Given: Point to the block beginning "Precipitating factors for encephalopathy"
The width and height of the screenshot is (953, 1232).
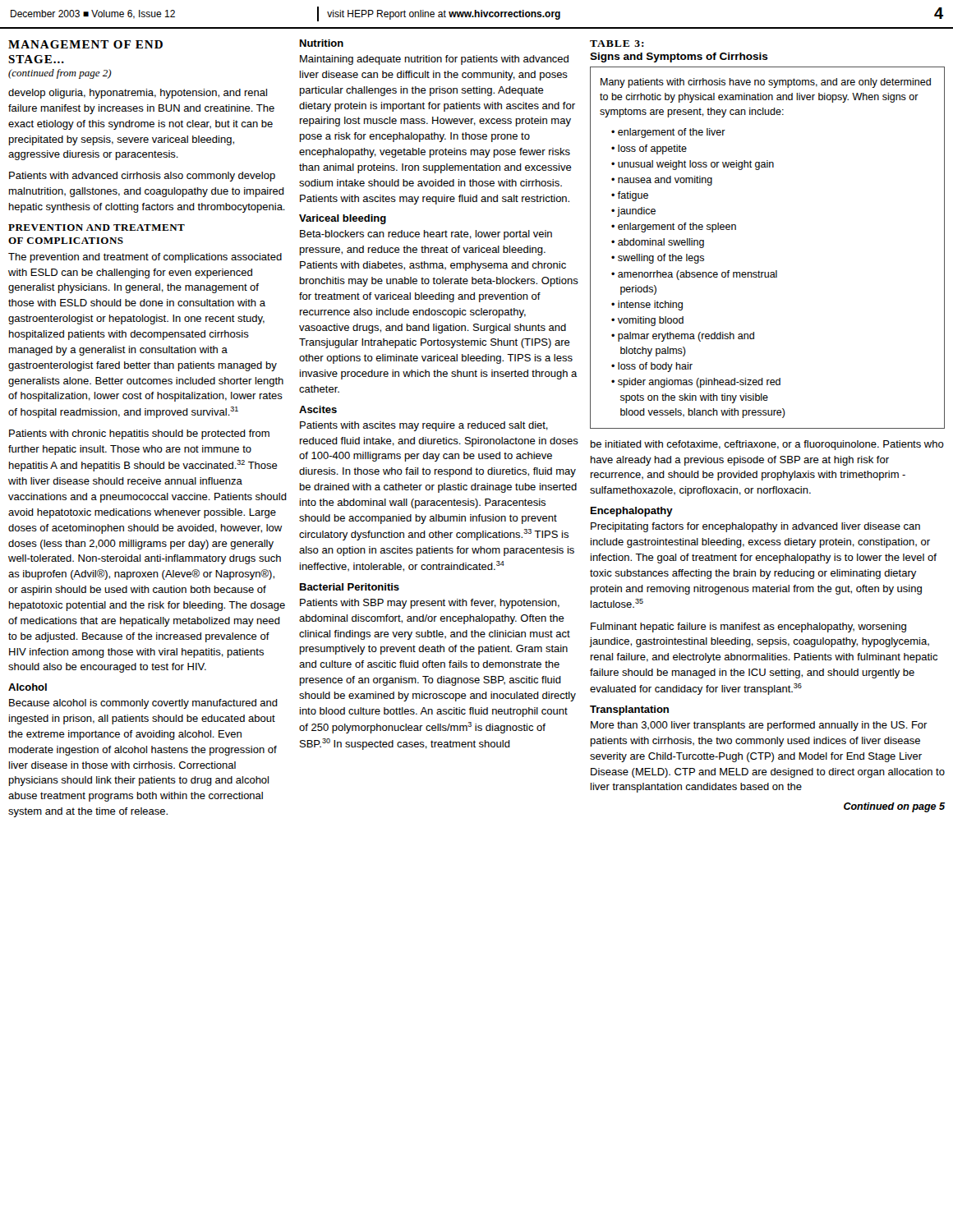Looking at the screenshot, I should [755, 527].
